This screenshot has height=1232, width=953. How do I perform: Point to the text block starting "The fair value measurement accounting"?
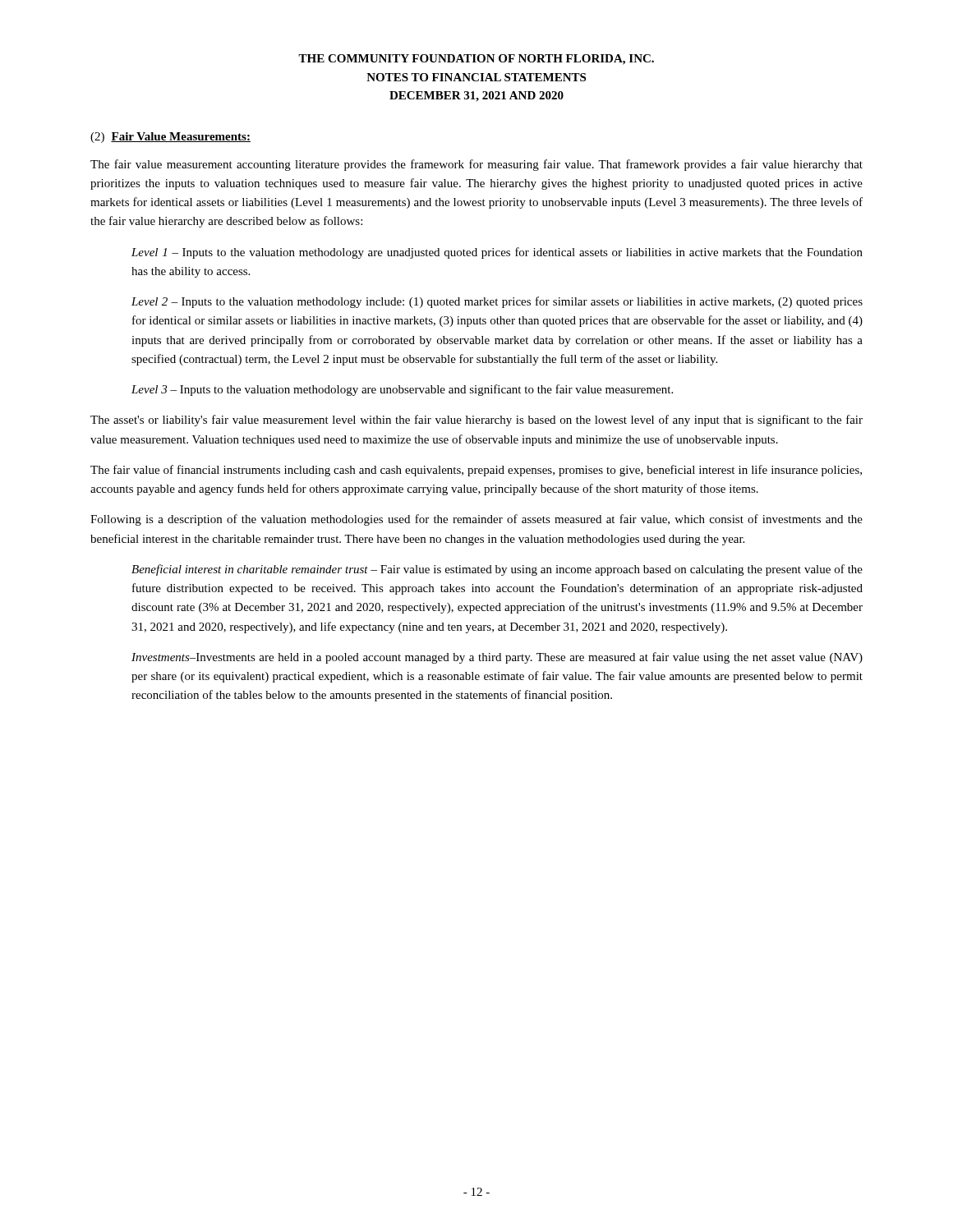coord(476,192)
